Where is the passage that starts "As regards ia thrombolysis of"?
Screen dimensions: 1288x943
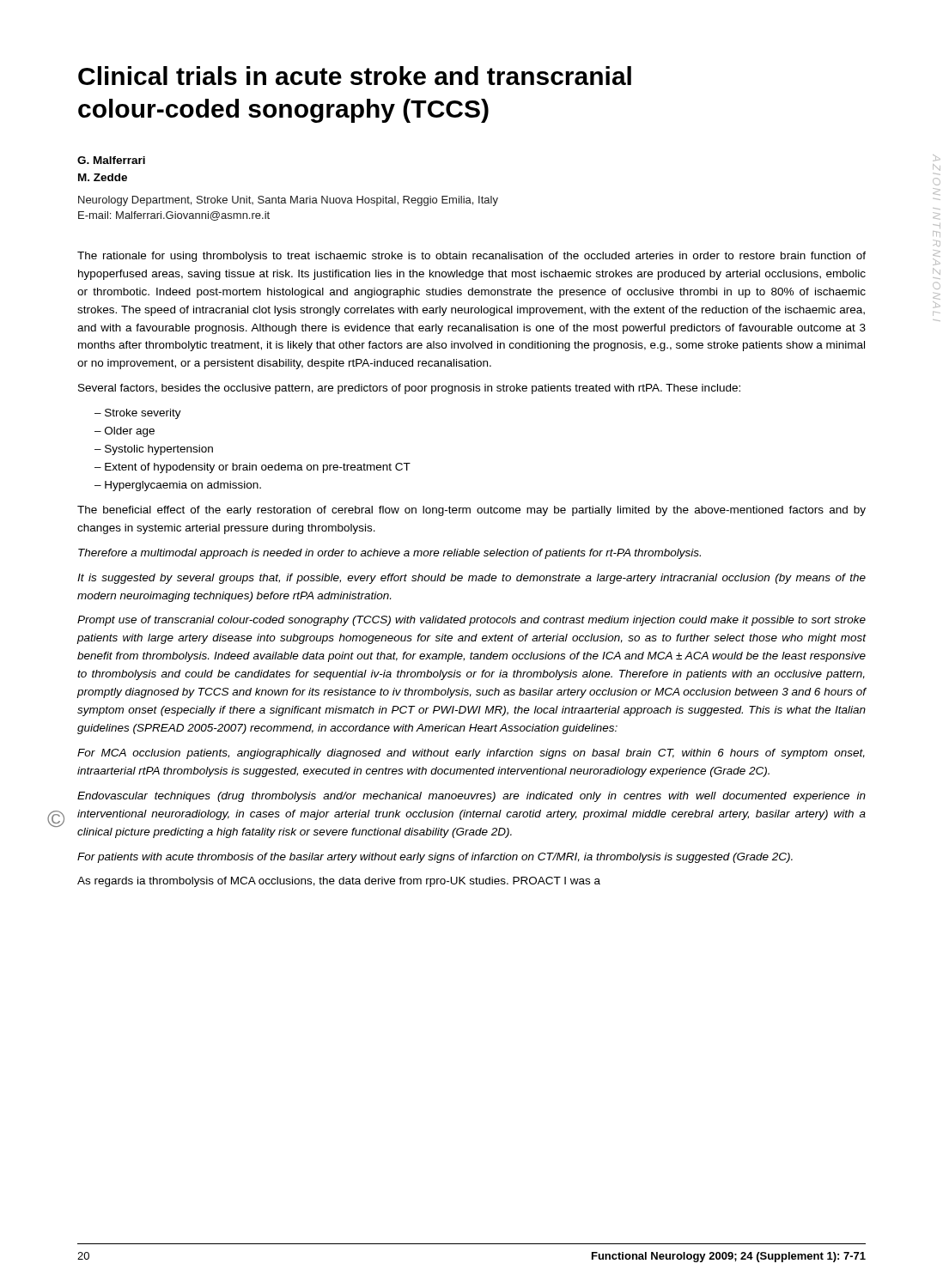click(x=339, y=881)
